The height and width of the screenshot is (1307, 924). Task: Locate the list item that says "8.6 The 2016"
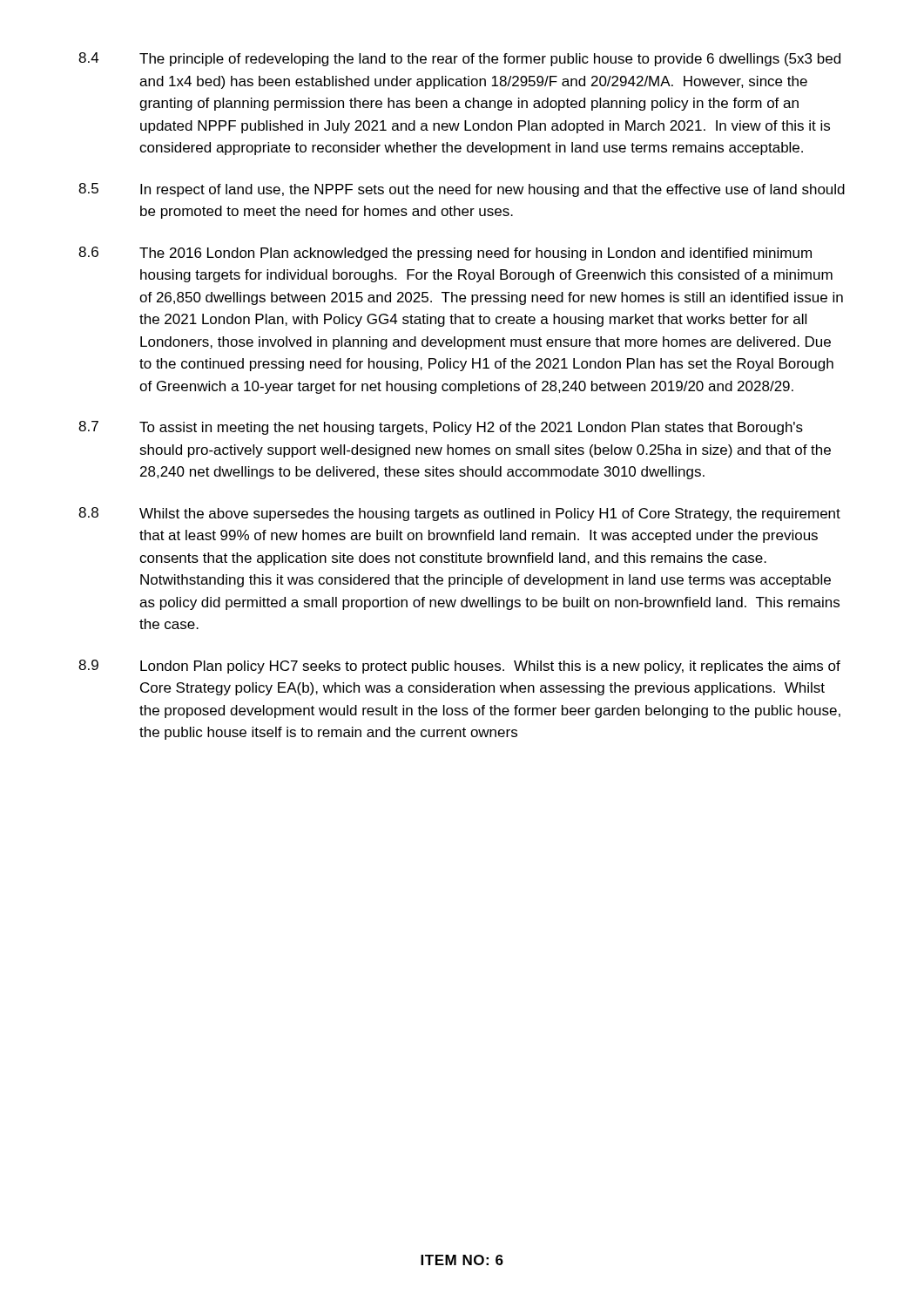[x=462, y=320]
